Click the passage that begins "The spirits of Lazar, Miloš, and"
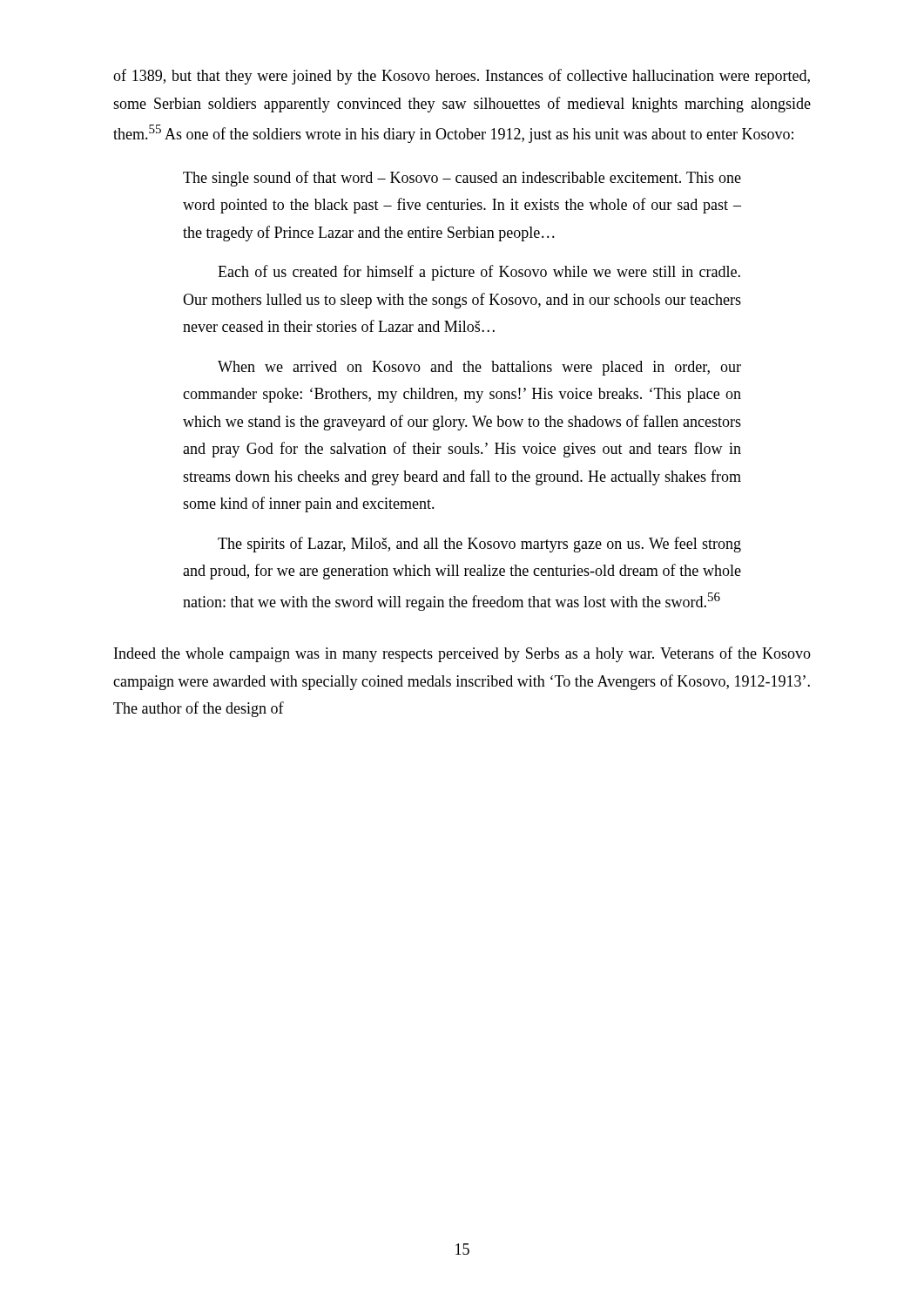This screenshot has width=924, height=1307. [462, 573]
